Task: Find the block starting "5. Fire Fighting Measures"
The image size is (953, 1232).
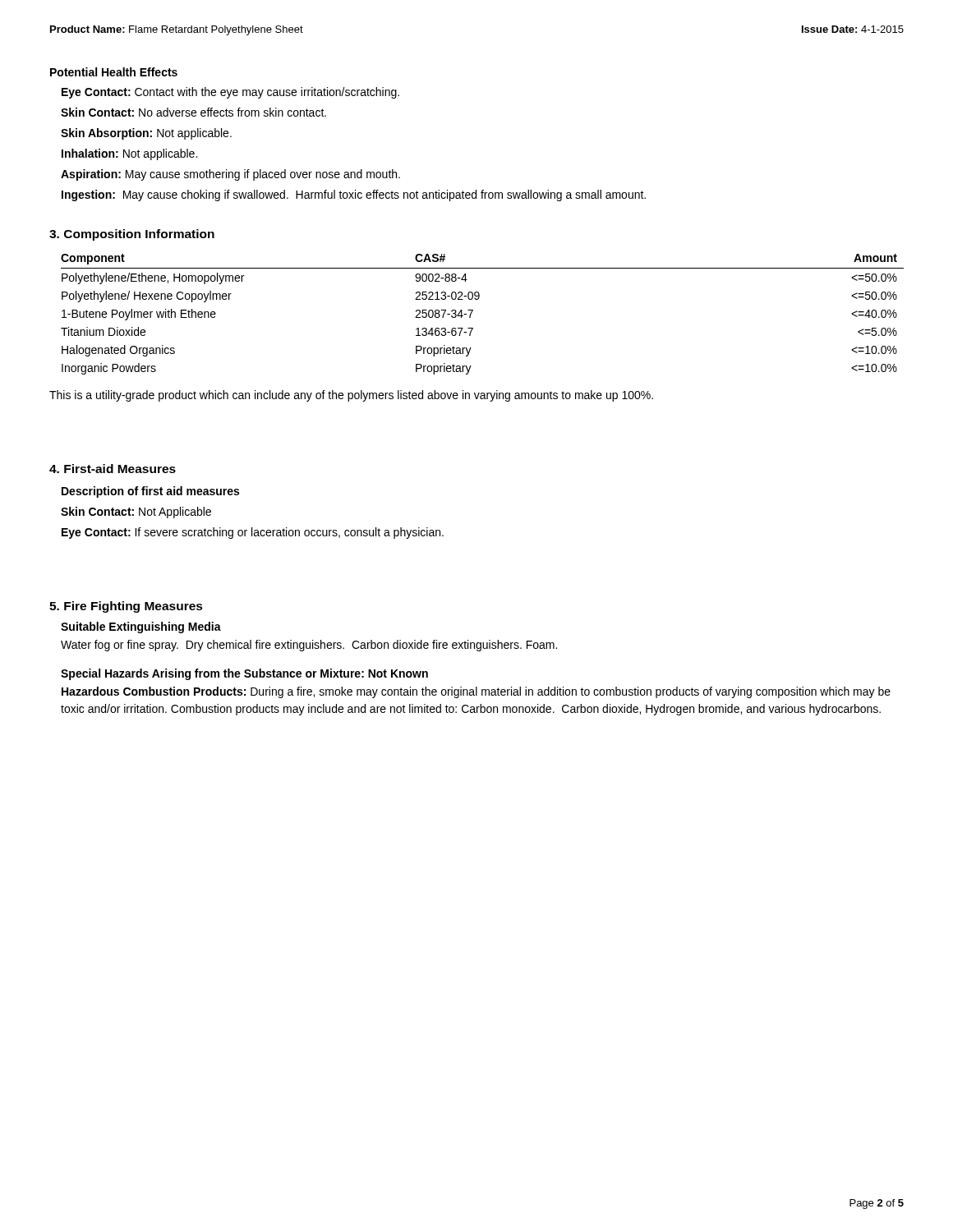Action: tap(126, 606)
